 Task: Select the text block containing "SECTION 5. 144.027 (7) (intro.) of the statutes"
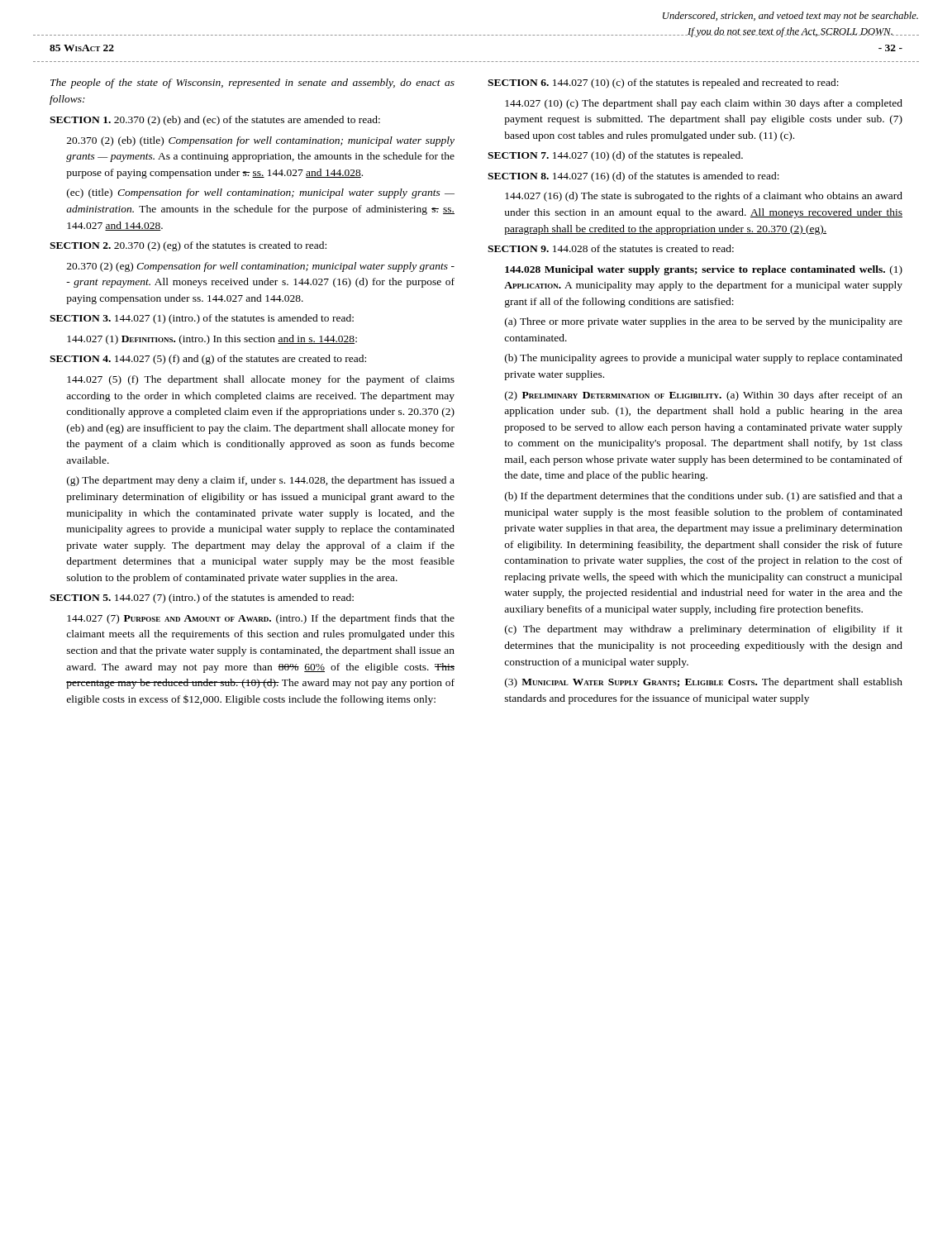point(252,598)
